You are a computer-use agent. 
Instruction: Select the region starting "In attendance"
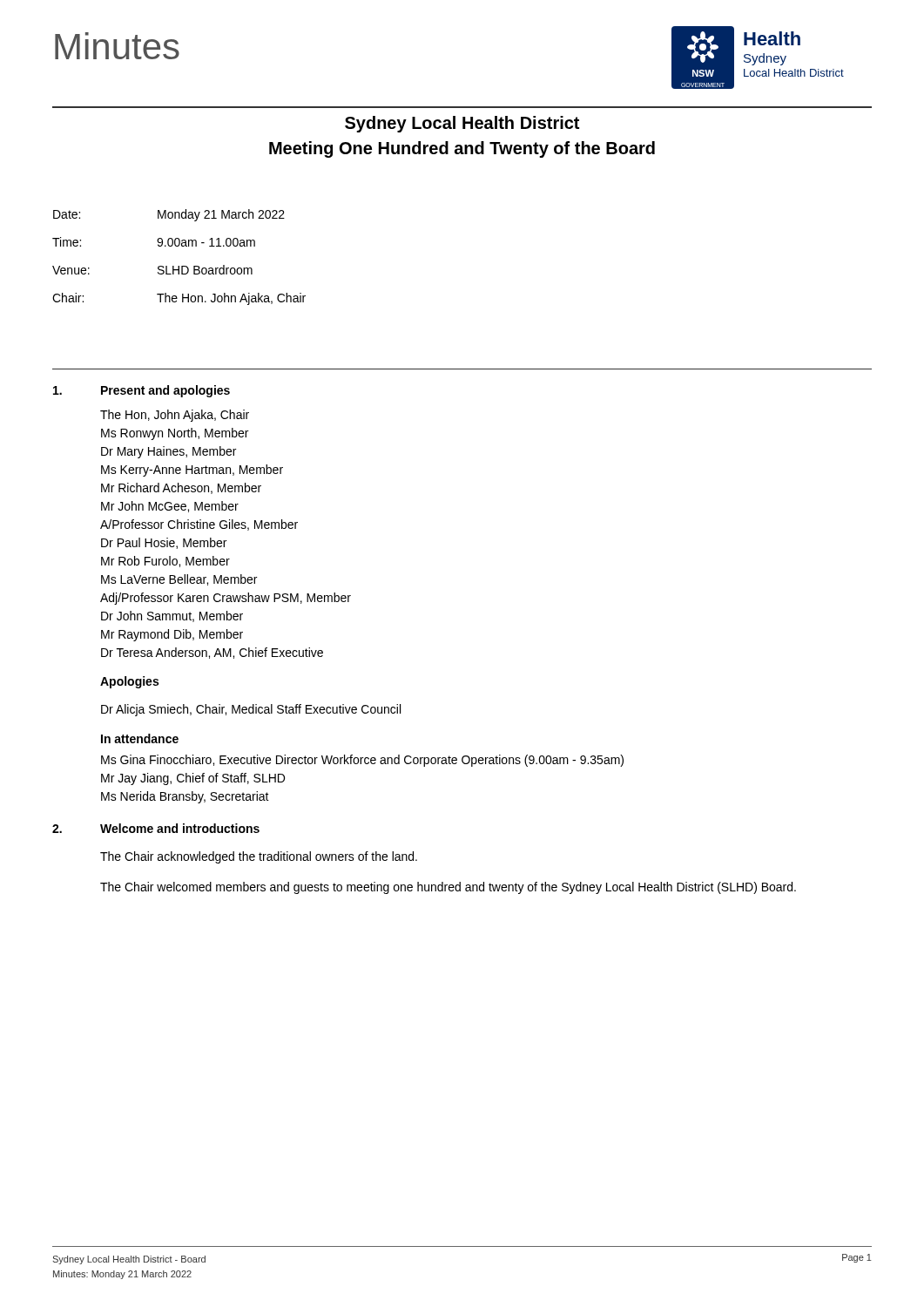pos(139,739)
